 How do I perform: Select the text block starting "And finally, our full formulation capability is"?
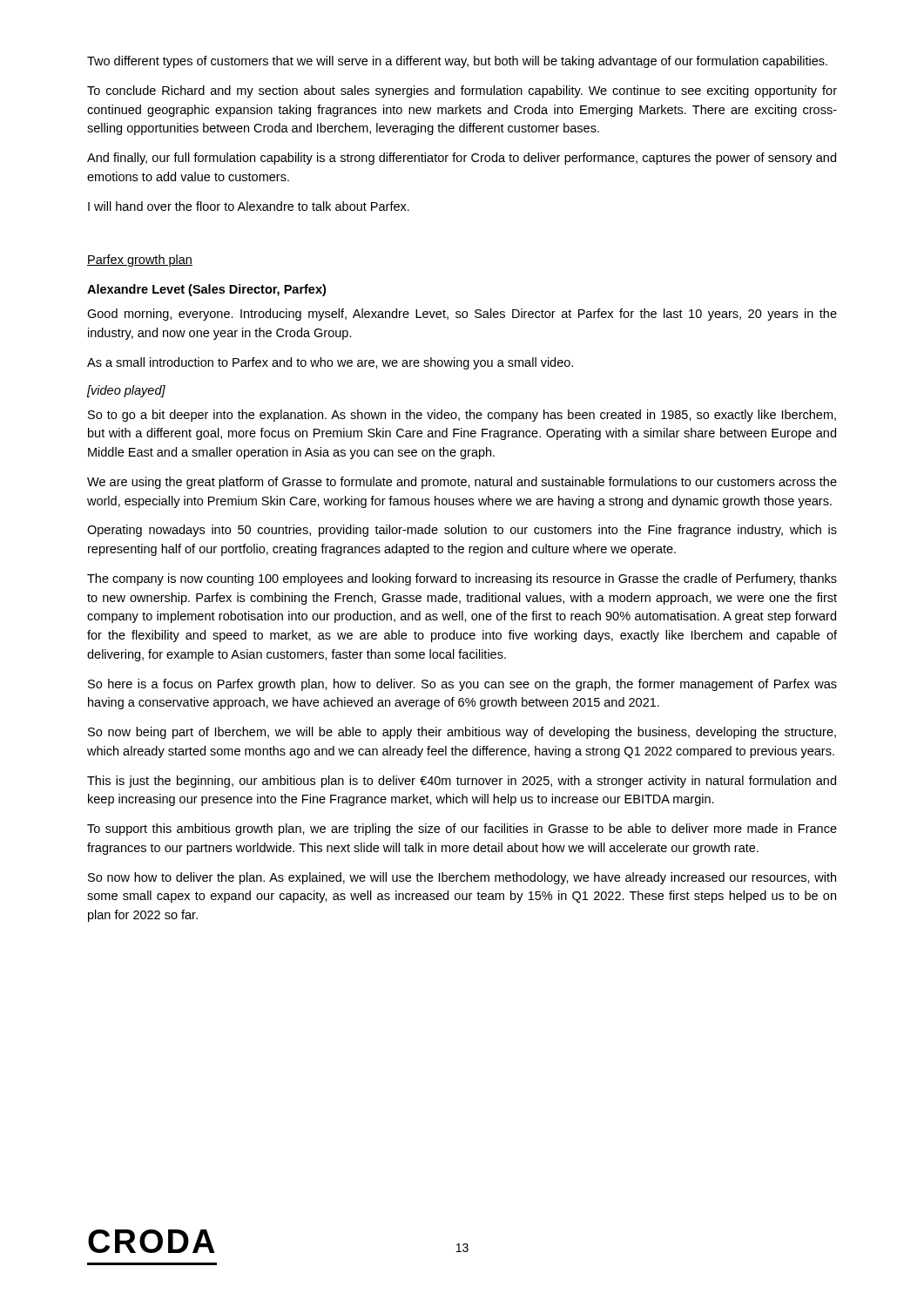pyautogui.click(x=462, y=167)
